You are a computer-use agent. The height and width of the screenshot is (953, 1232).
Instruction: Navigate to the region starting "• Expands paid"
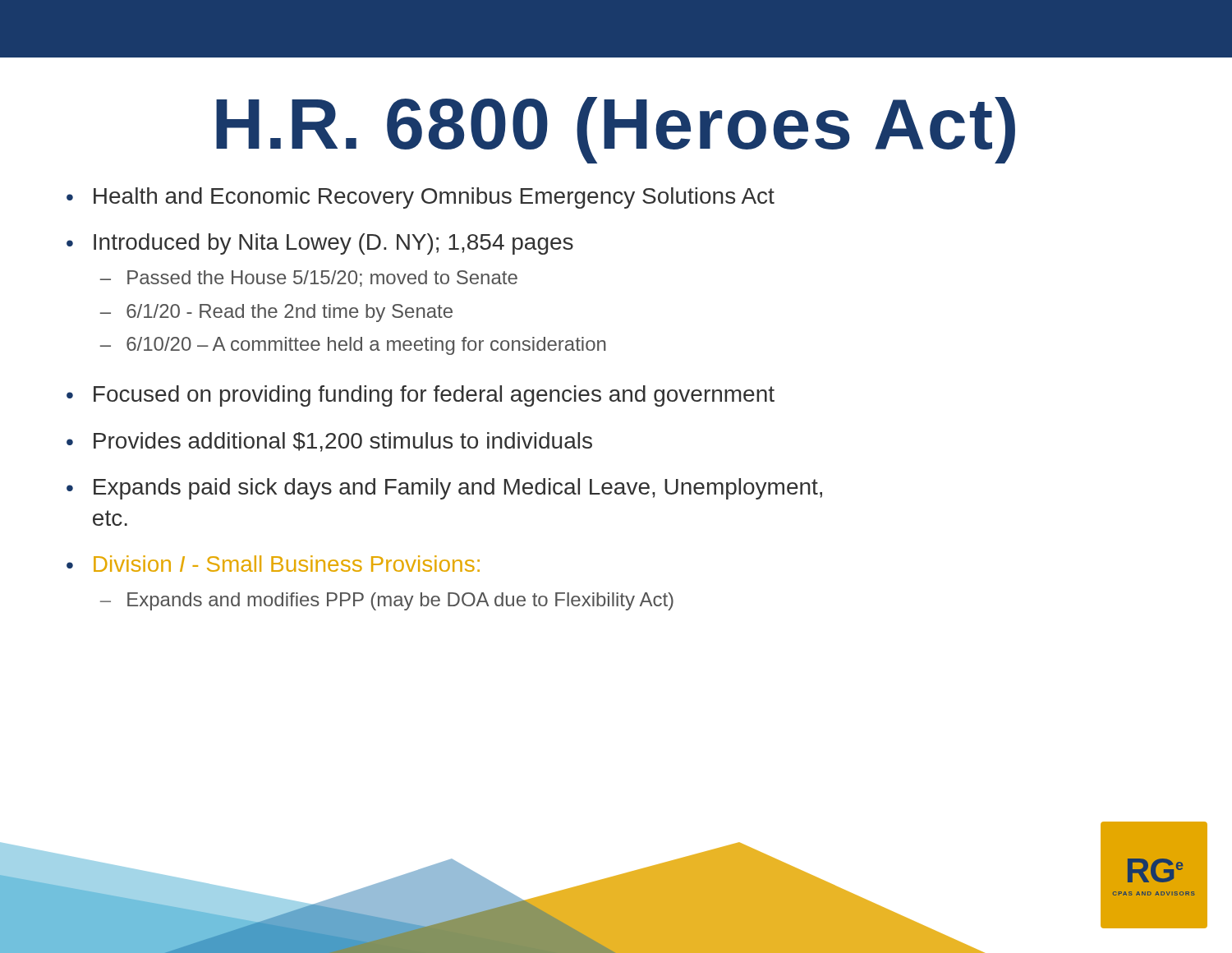coord(445,503)
